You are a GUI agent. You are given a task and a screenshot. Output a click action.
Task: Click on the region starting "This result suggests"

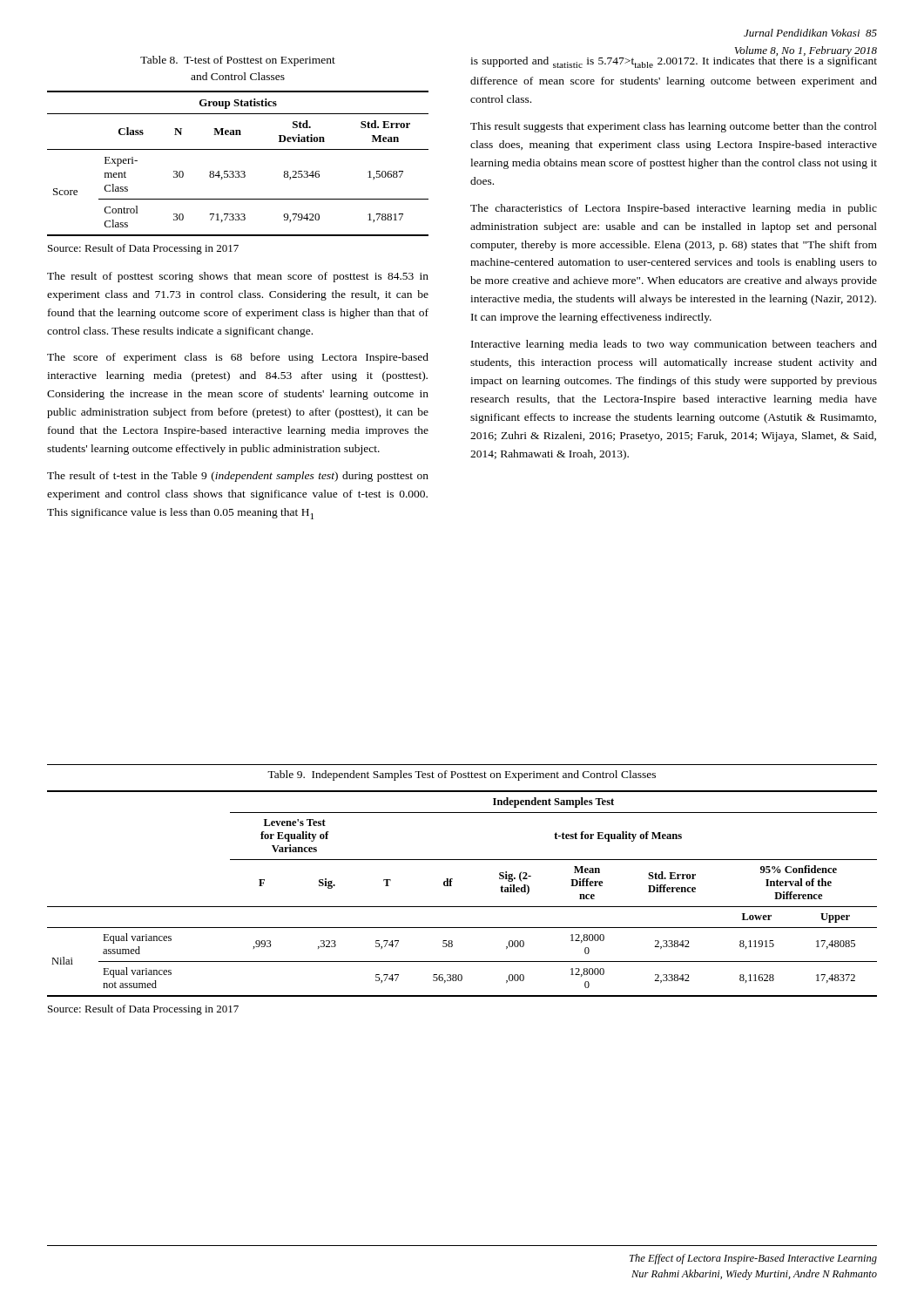[674, 153]
